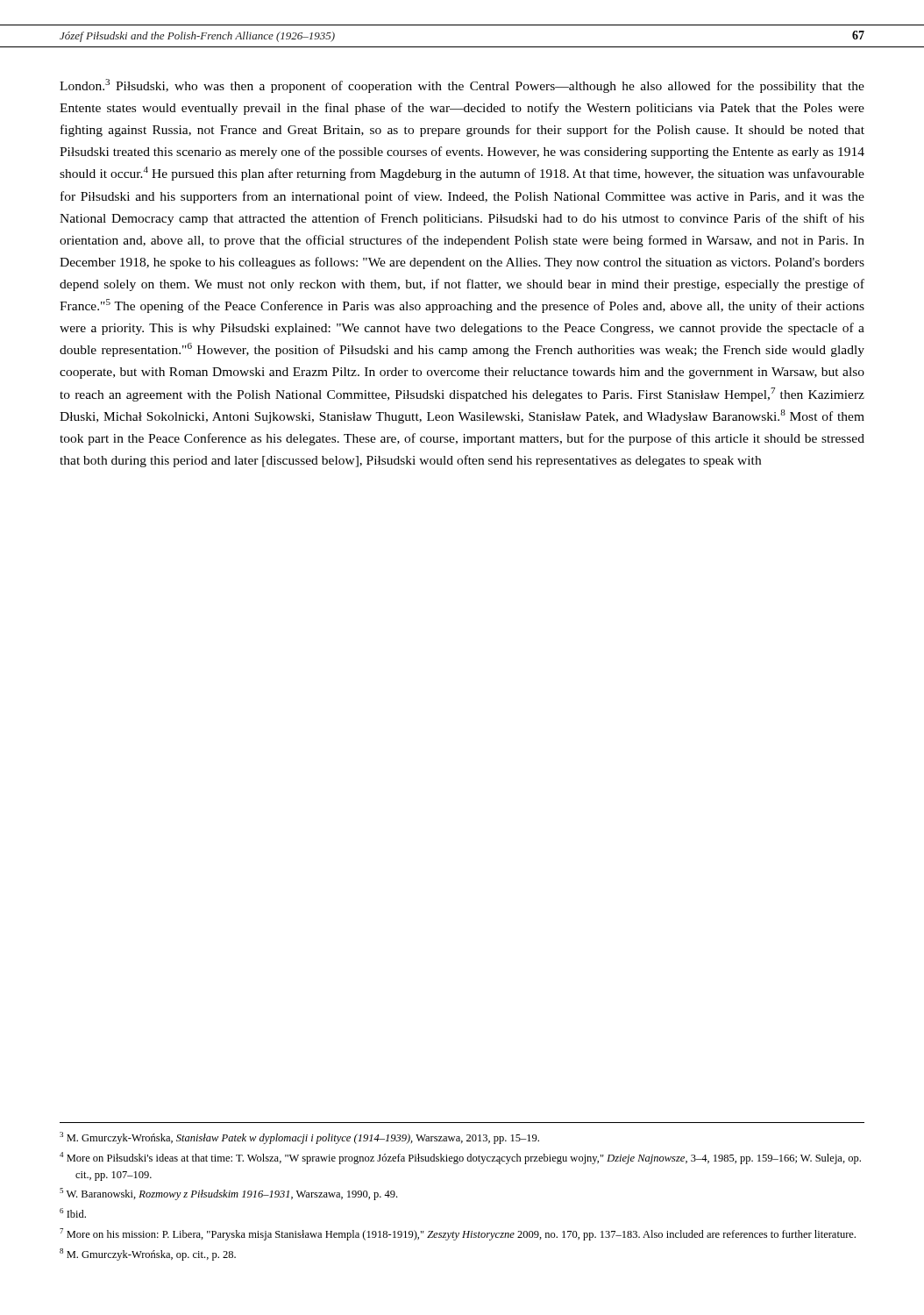Locate the footnote containing "8 M. Gmurczyk-Wrońska, op. cit.,"
The width and height of the screenshot is (924, 1315).
point(148,1253)
